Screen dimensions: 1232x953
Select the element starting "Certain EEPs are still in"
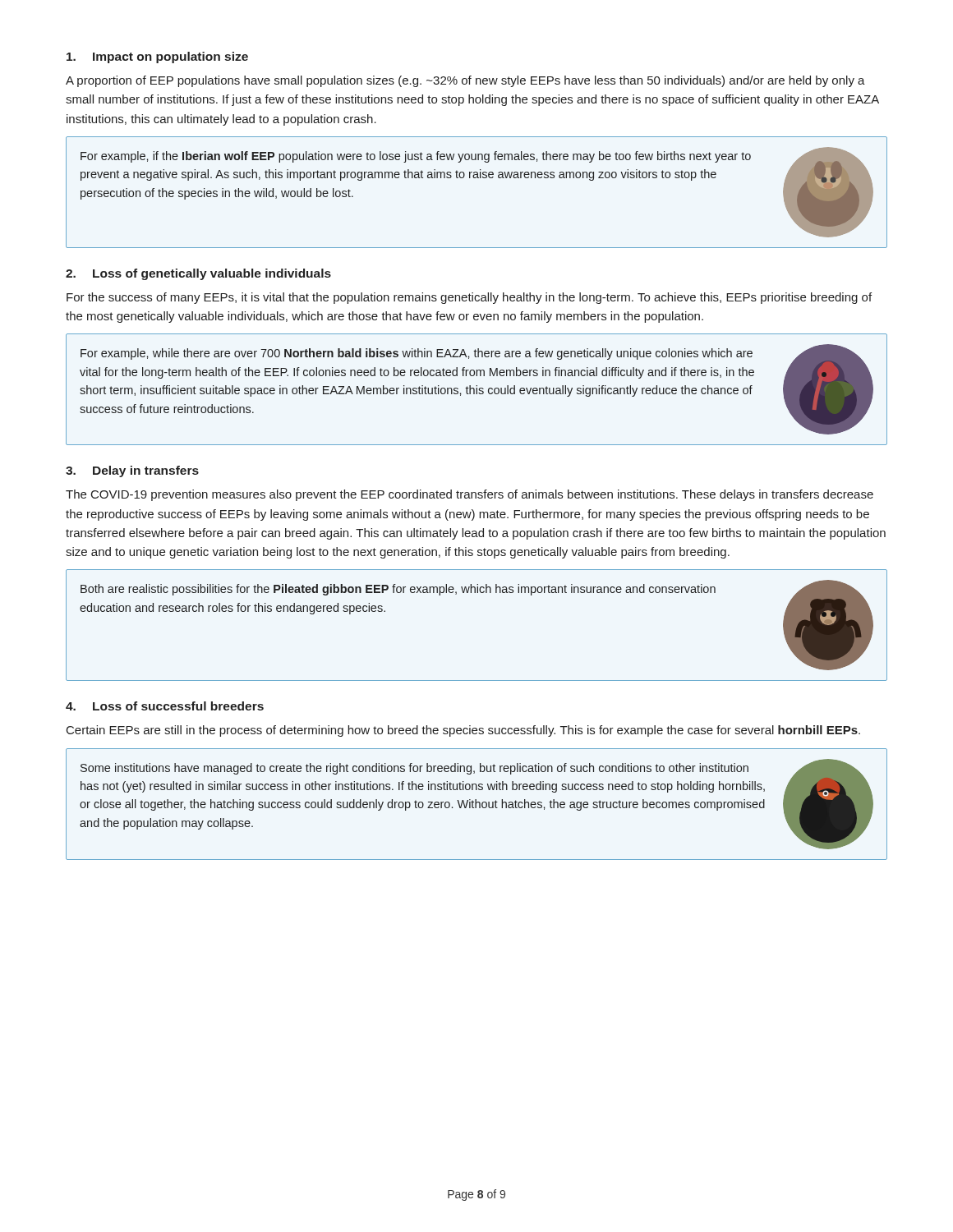point(463,730)
